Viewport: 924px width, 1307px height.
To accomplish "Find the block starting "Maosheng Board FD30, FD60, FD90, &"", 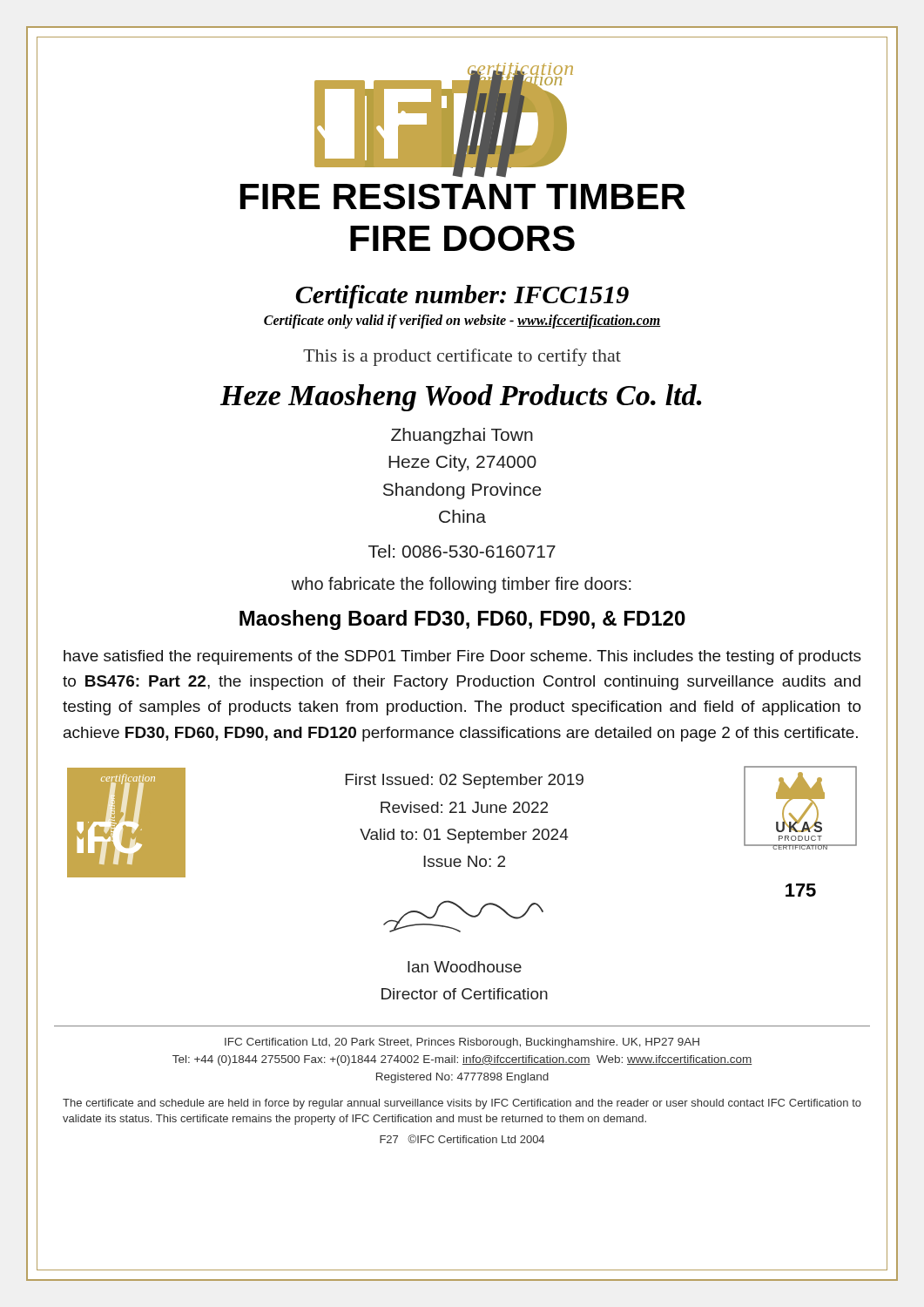I will click(x=462, y=618).
